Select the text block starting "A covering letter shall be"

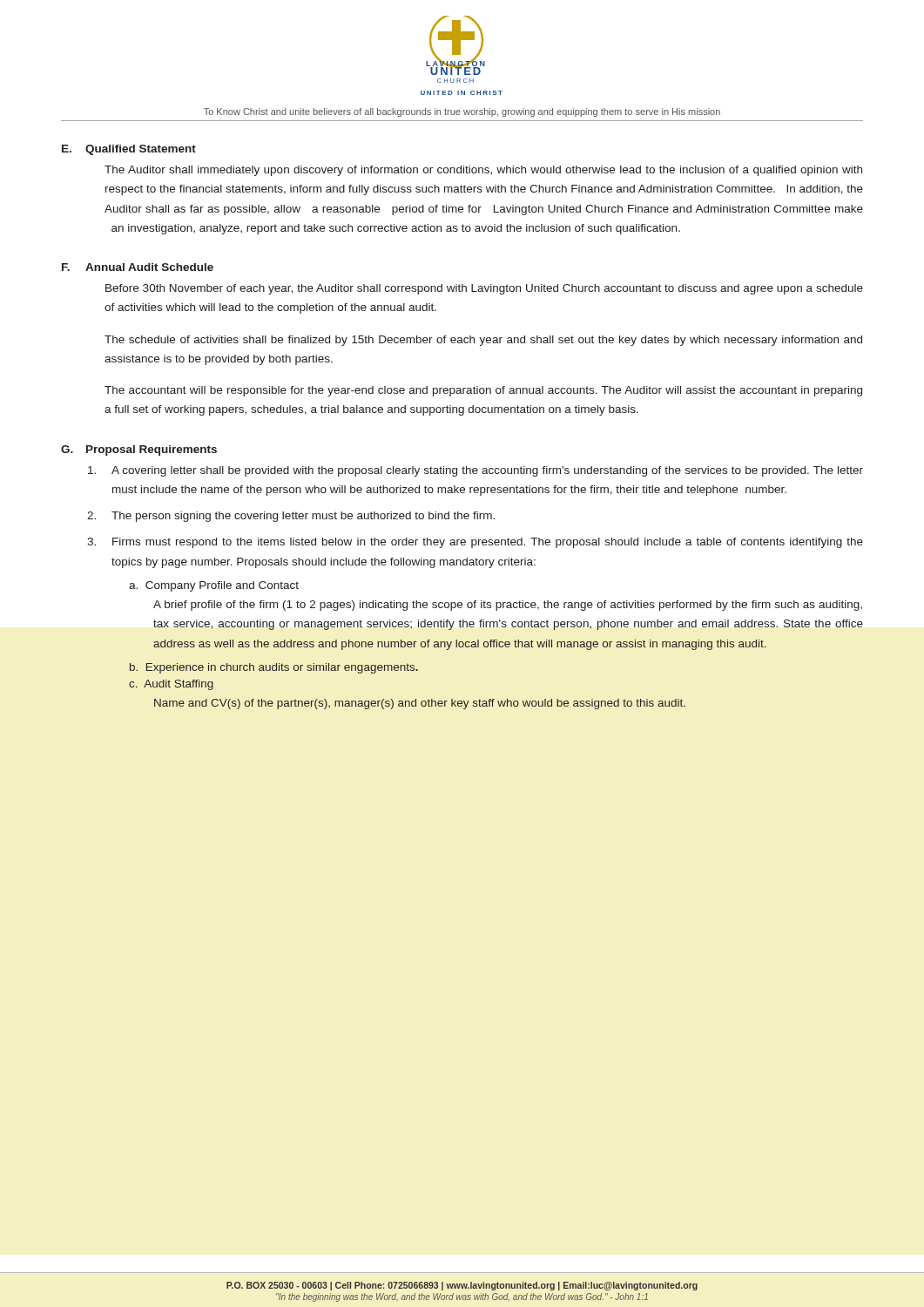(x=475, y=480)
